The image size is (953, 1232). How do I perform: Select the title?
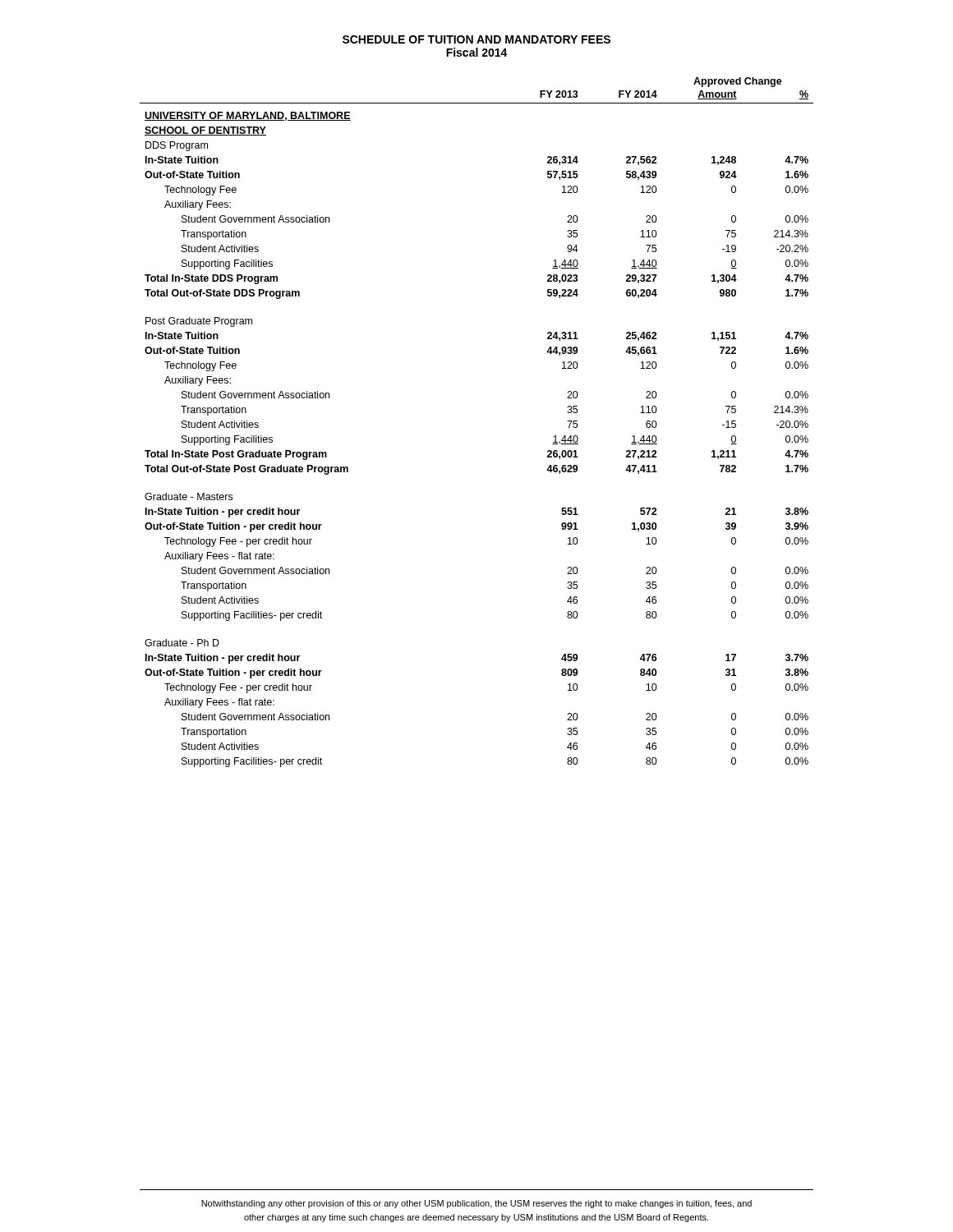(476, 46)
